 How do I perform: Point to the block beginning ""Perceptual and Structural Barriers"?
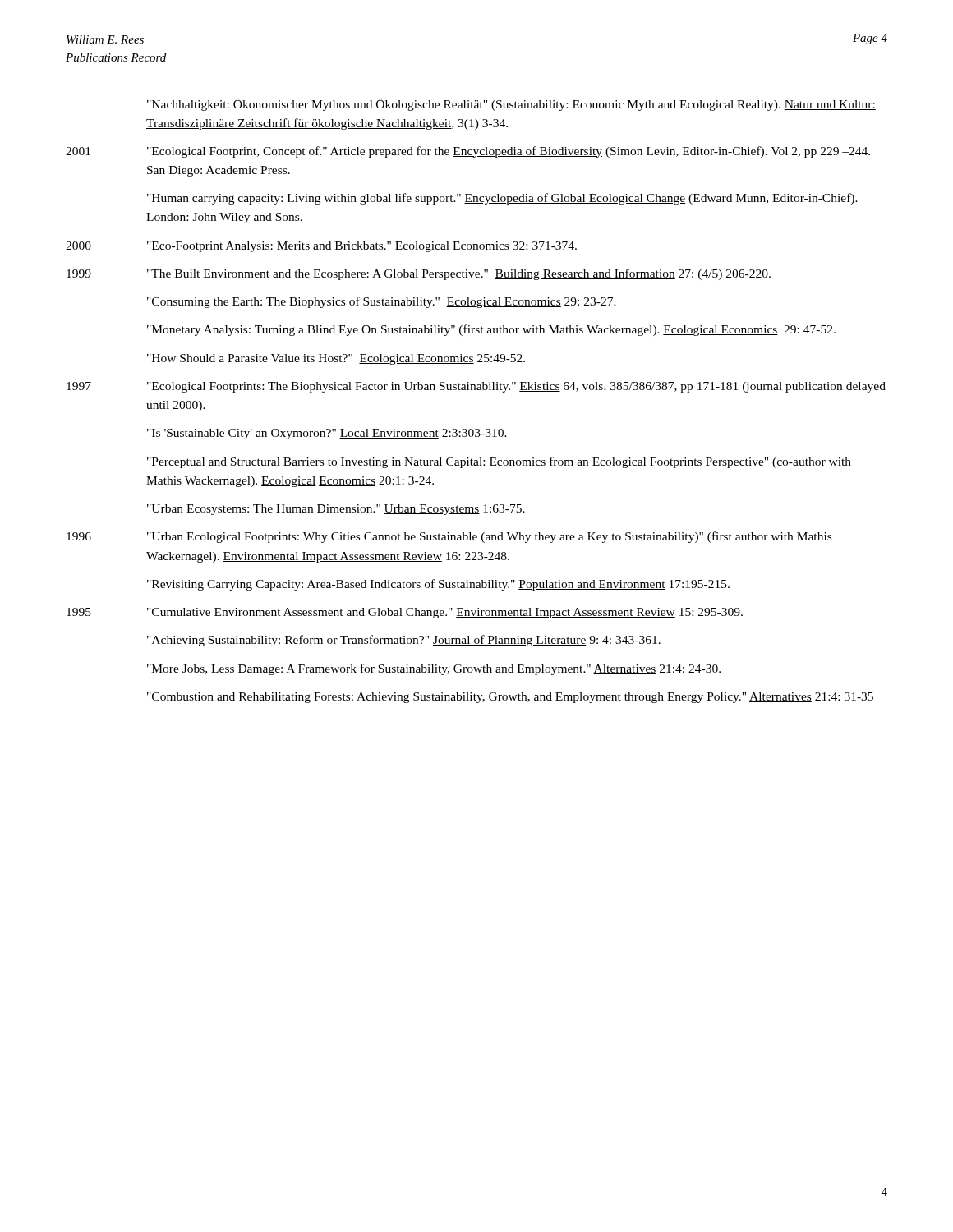tap(499, 470)
